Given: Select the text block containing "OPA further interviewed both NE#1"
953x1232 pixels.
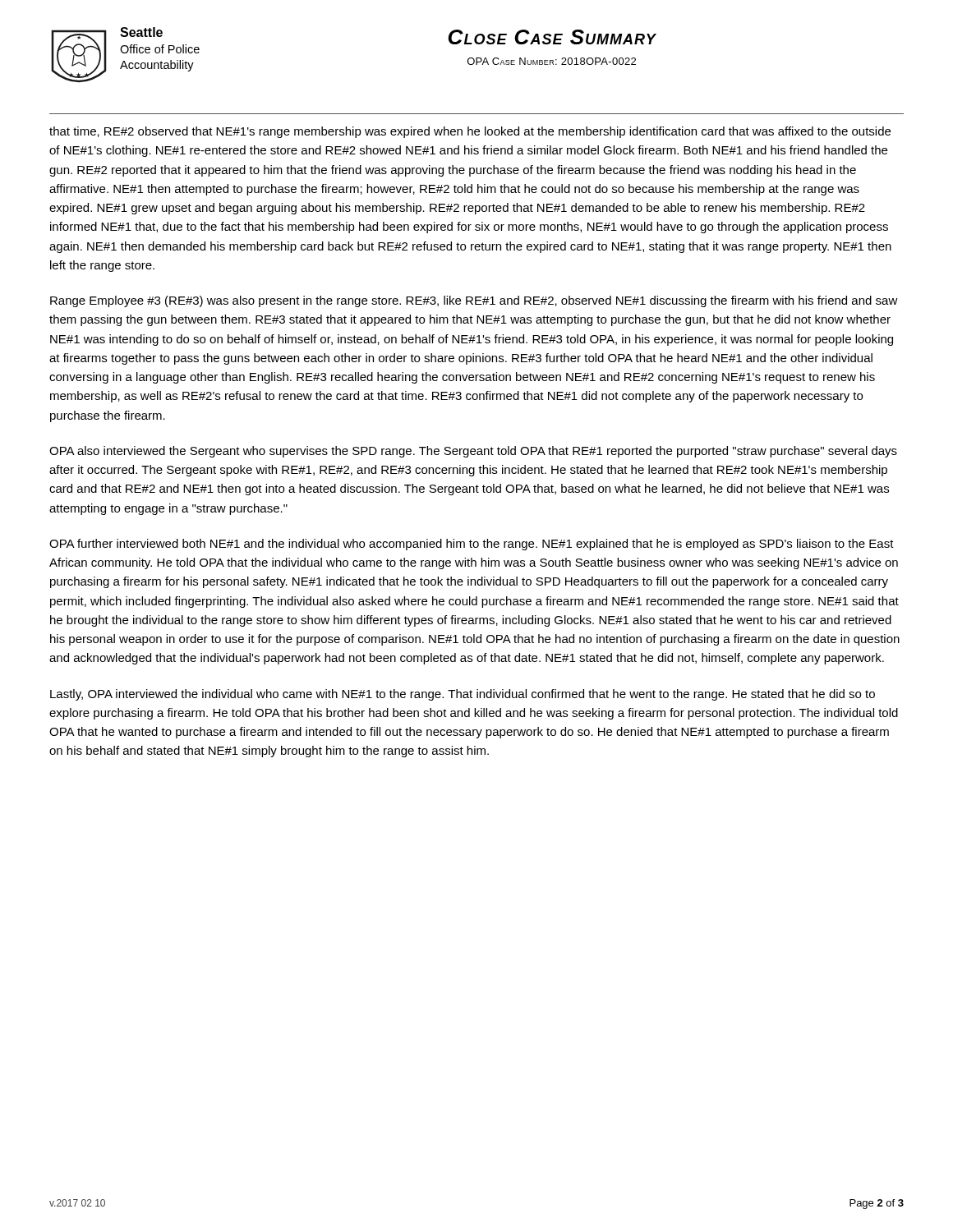Looking at the screenshot, I should tap(475, 600).
